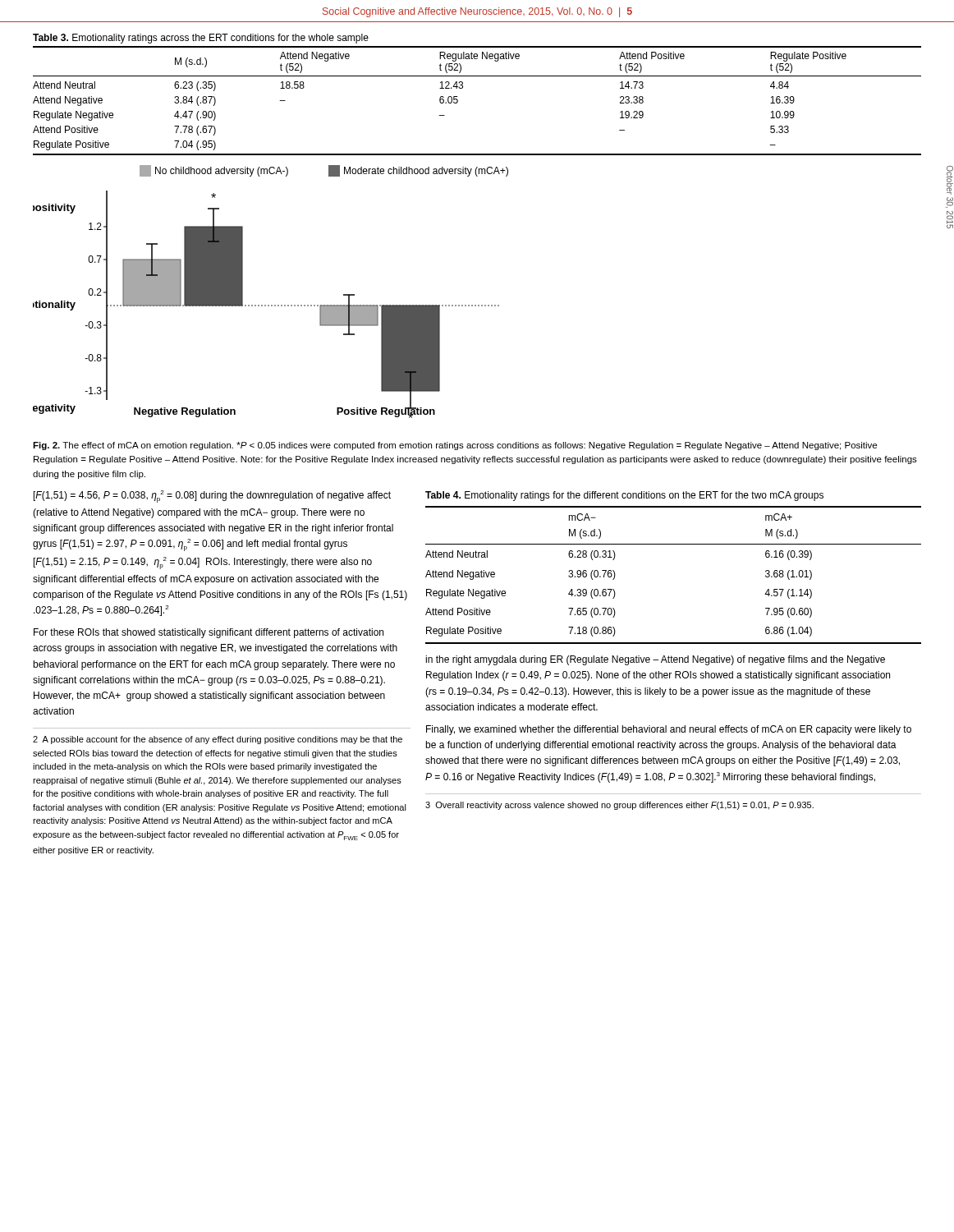954x1232 pixels.
Task: Click on the table containing "4.39 (0.67)"
Action: (673, 575)
